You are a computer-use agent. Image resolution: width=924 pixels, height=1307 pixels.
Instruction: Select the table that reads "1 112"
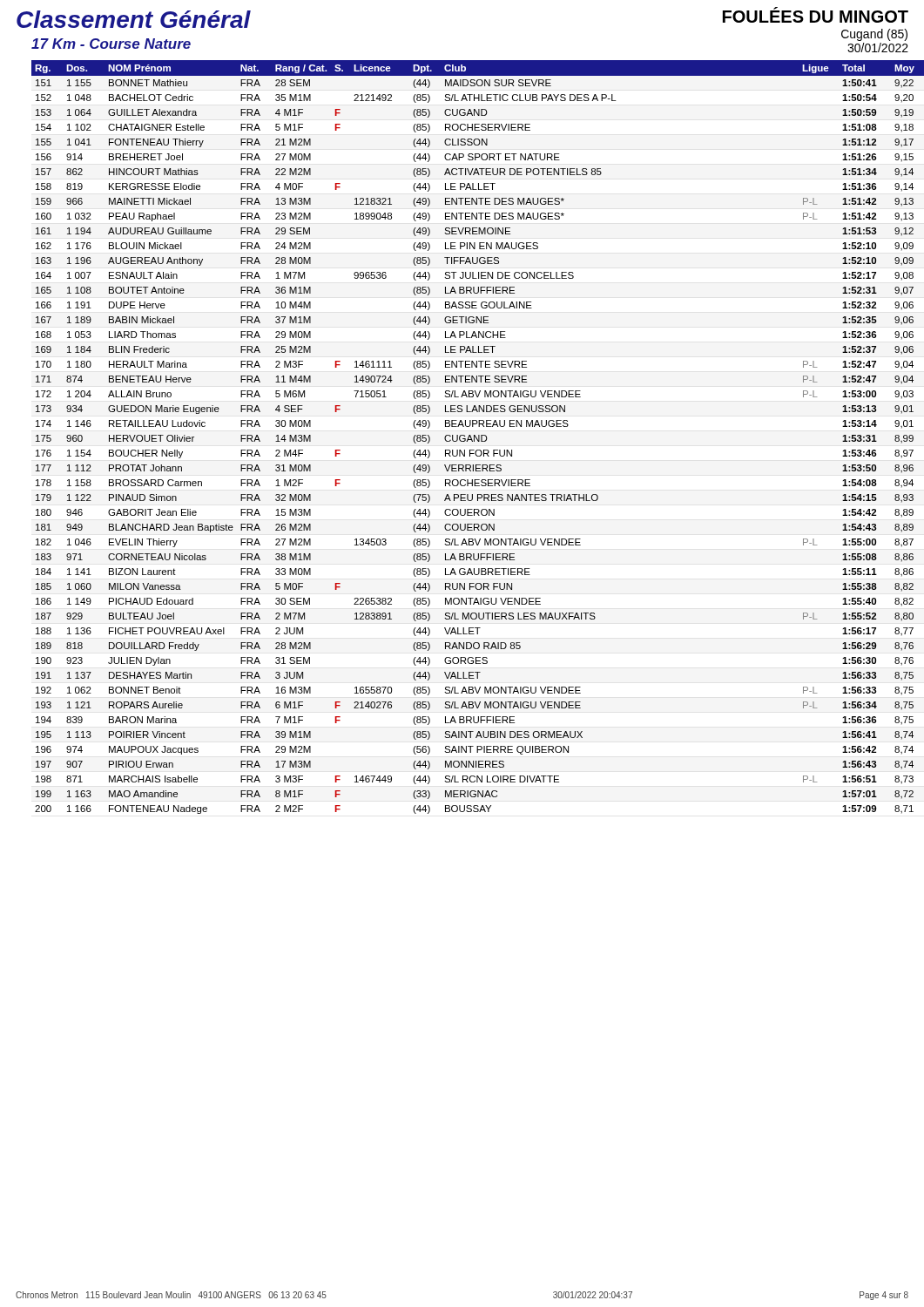point(462,438)
